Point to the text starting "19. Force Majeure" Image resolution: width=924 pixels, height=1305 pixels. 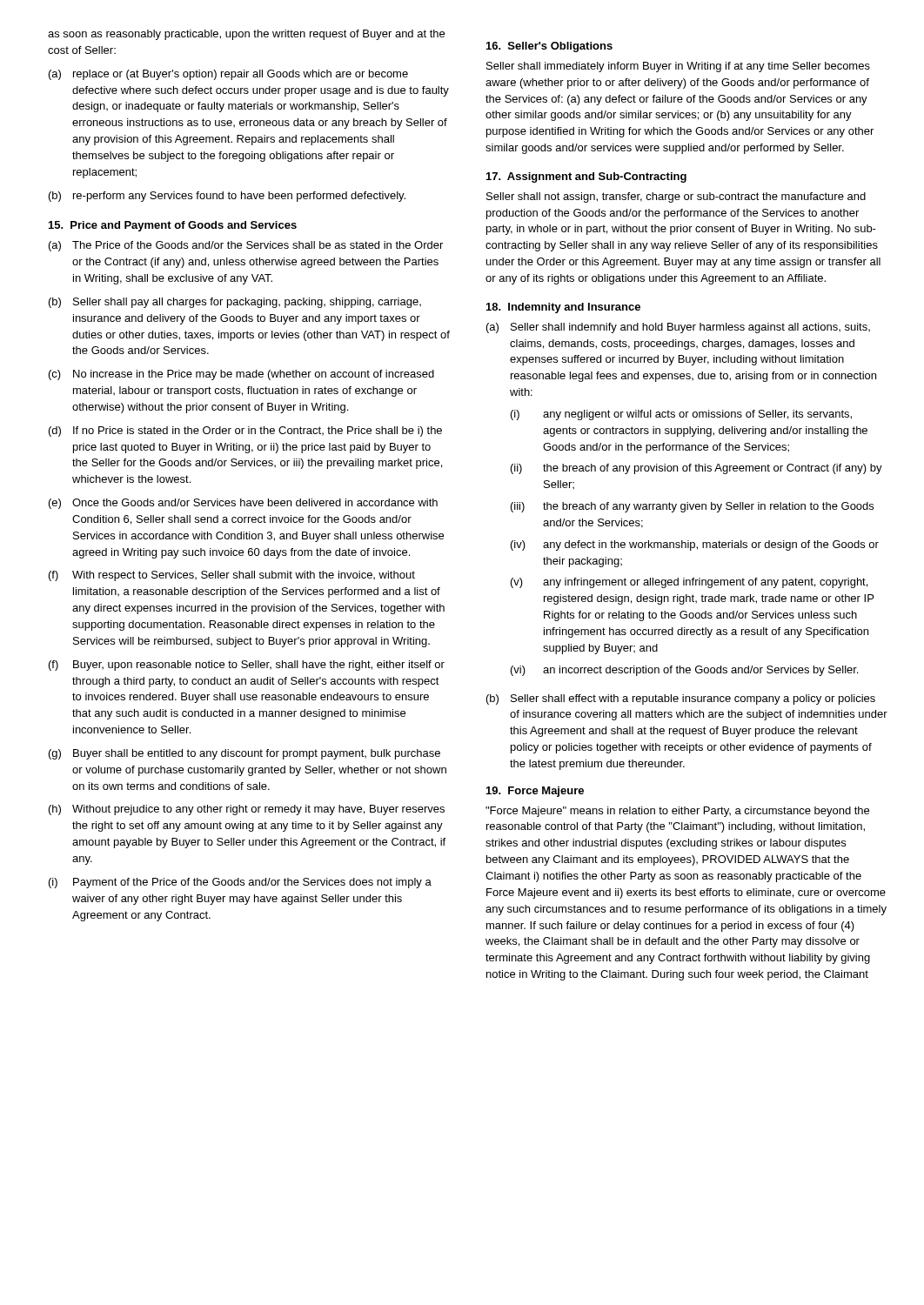(x=535, y=790)
